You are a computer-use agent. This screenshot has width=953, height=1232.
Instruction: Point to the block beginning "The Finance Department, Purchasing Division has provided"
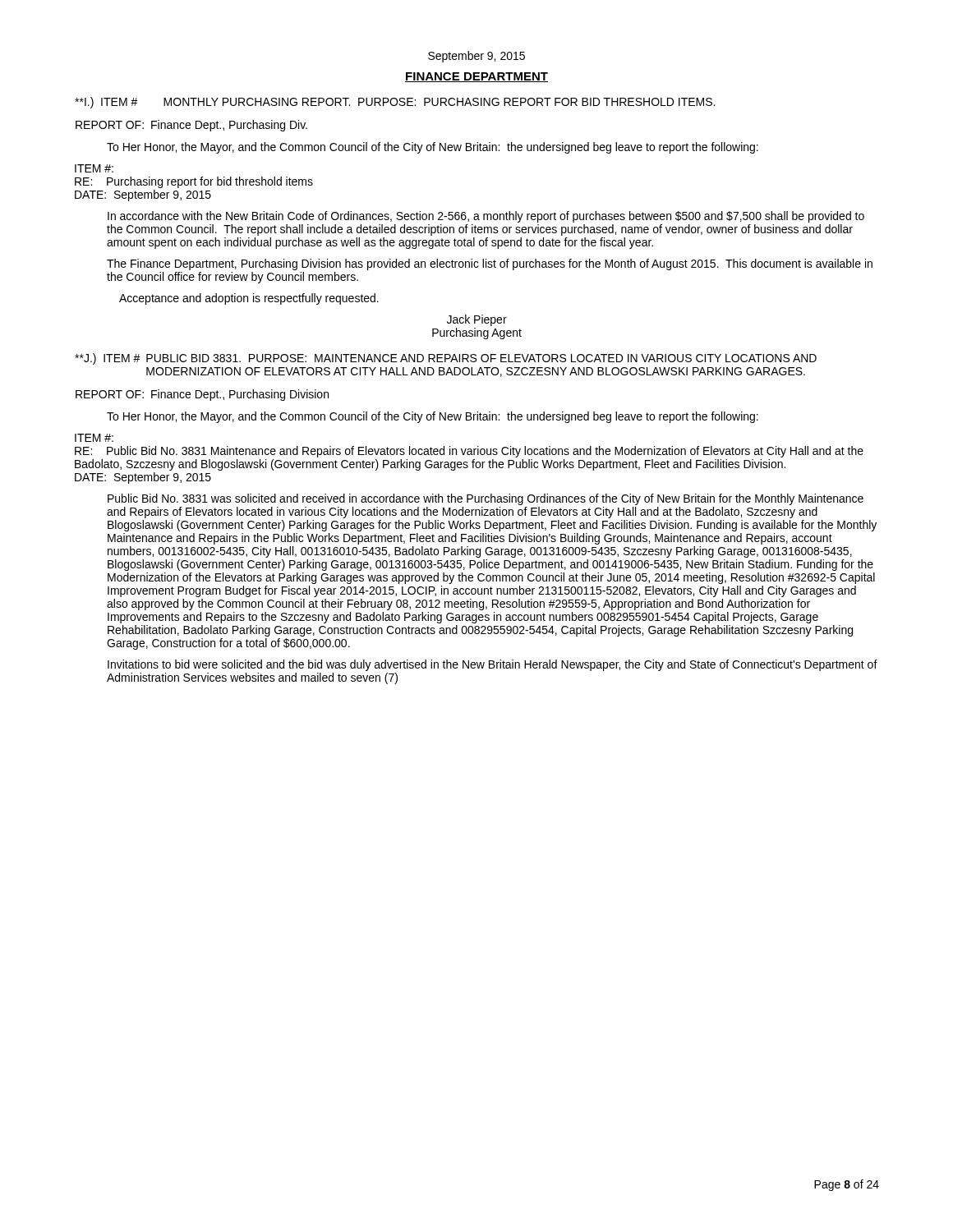coord(490,270)
